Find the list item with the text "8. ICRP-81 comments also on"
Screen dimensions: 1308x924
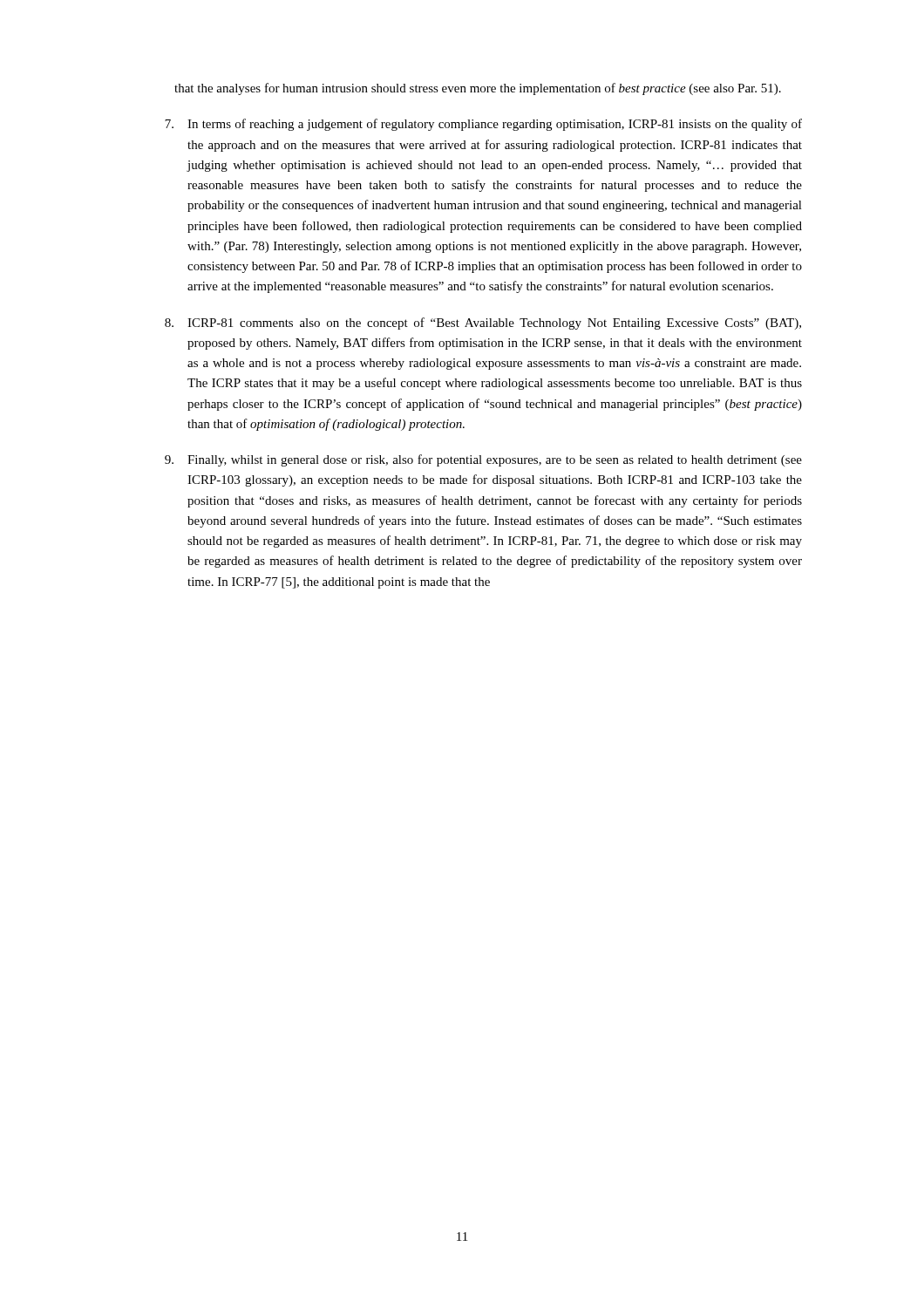coord(462,373)
